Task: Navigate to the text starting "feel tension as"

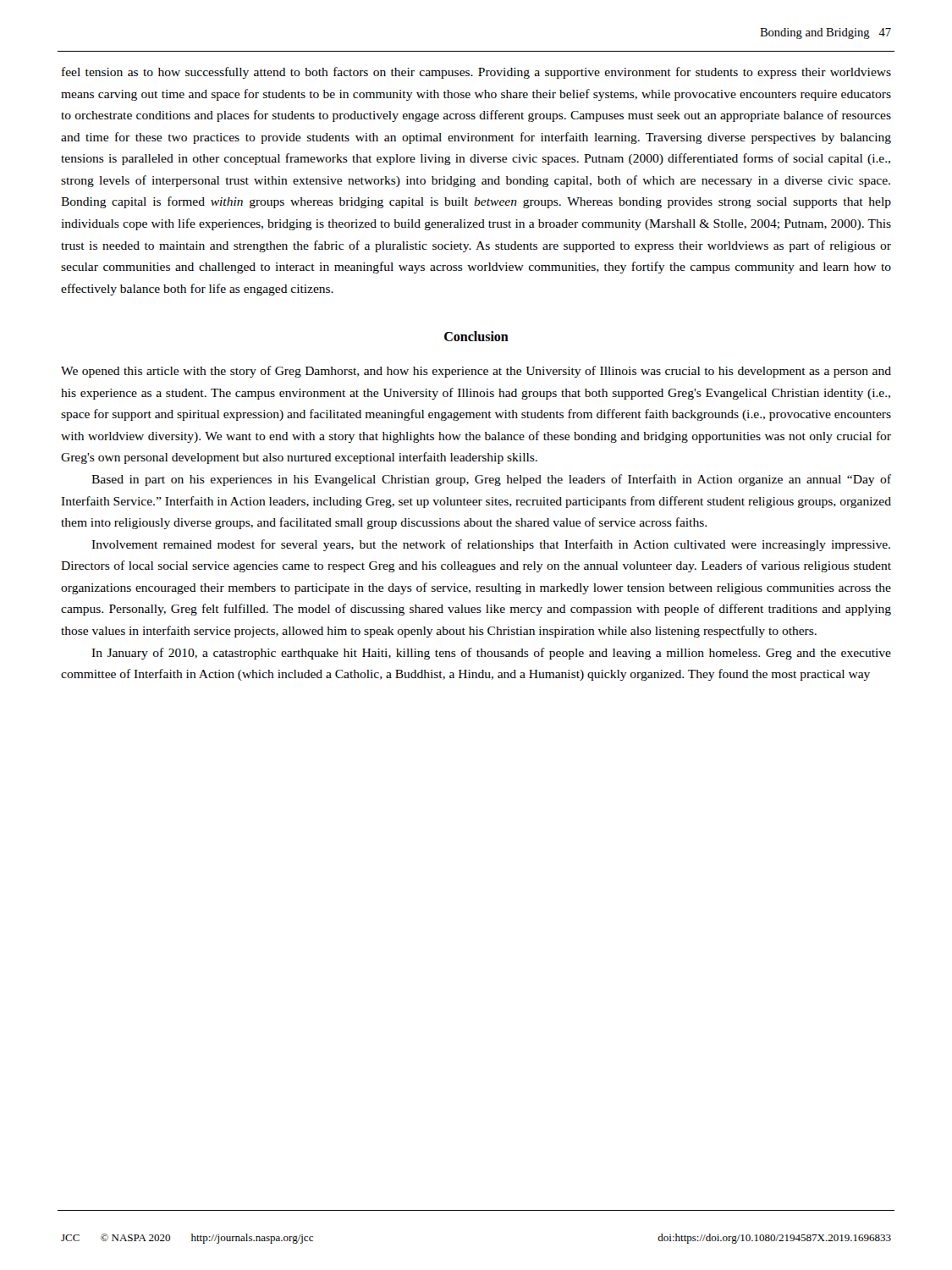Action: coord(476,180)
